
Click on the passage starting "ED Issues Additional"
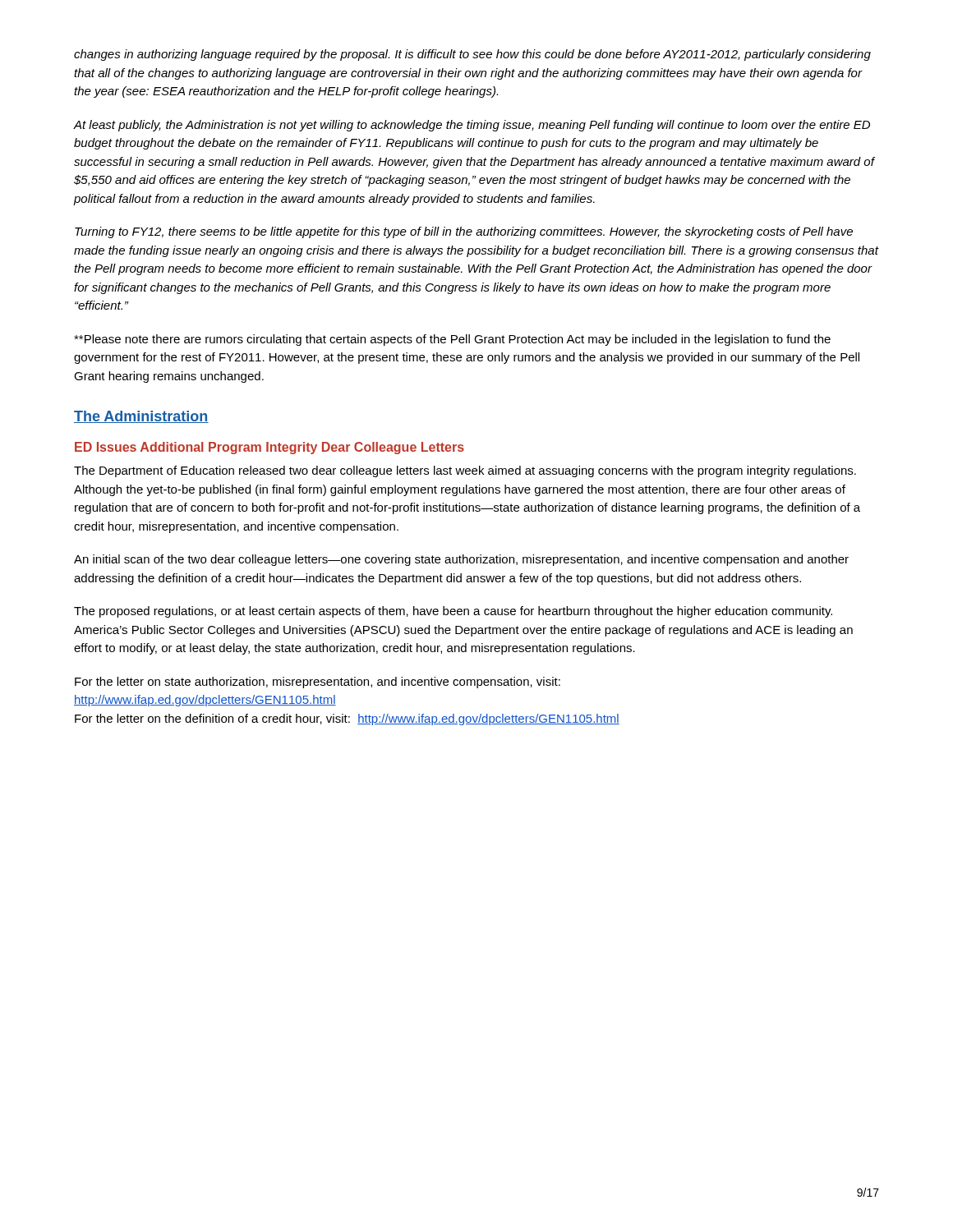pyautogui.click(x=269, y=448)
